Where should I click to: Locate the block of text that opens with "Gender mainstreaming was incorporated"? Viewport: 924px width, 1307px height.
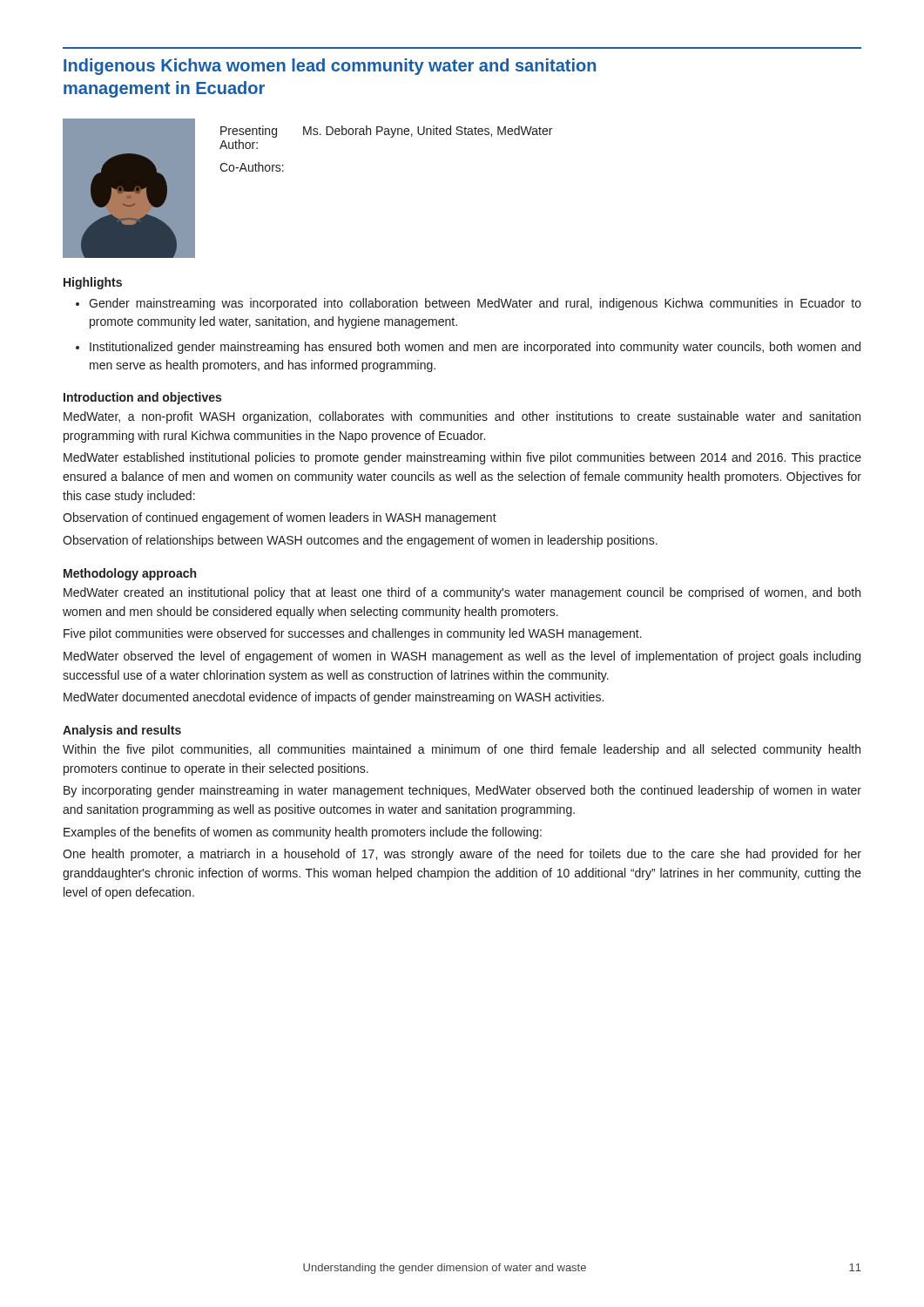[x=475, y=312]
